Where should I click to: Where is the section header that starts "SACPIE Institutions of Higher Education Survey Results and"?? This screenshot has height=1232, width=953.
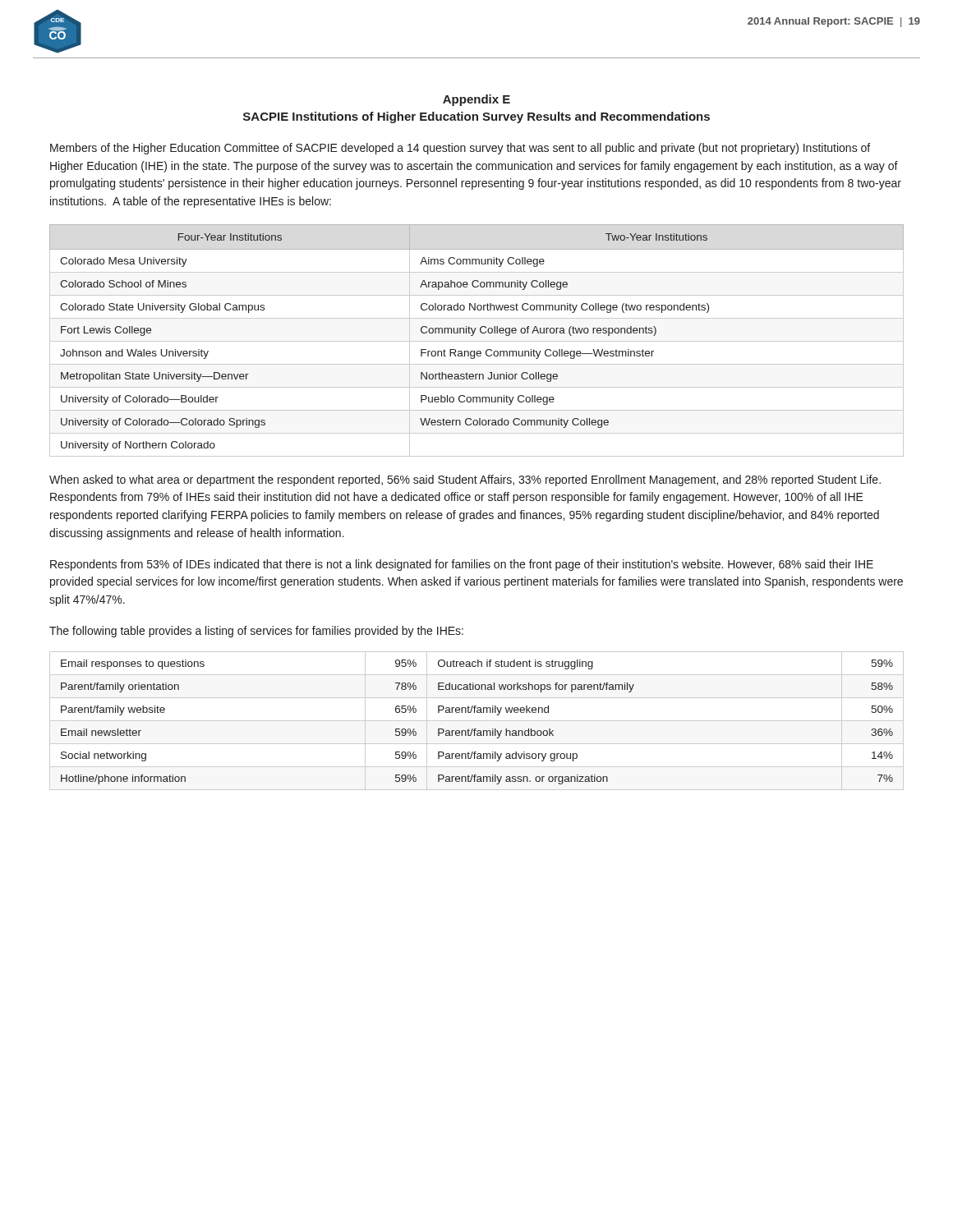(x=476, y=116)
